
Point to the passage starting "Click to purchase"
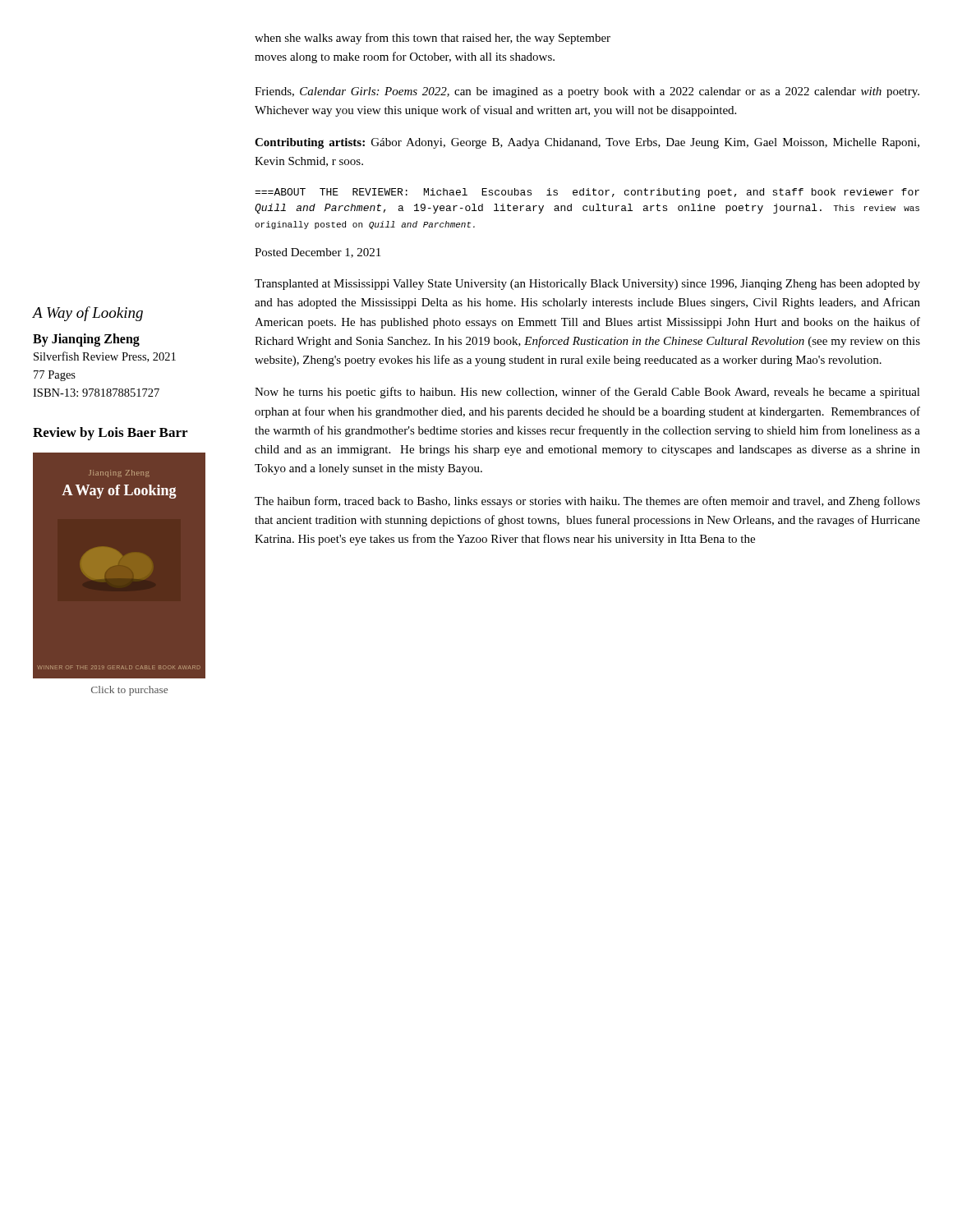click(x=129, y=690)
